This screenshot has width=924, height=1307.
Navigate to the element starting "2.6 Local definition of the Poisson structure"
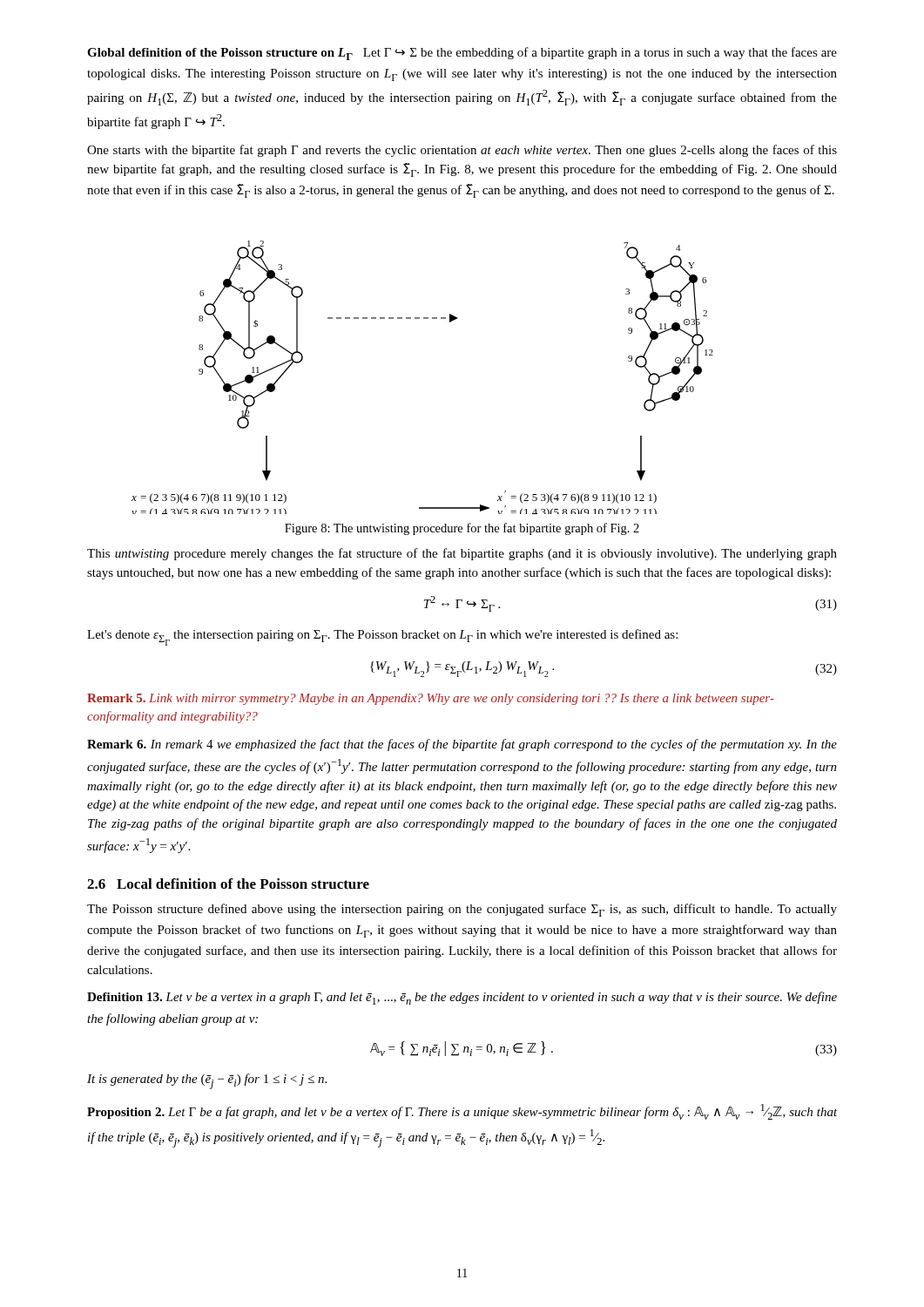pyautogui.click(x=228, y=884)
